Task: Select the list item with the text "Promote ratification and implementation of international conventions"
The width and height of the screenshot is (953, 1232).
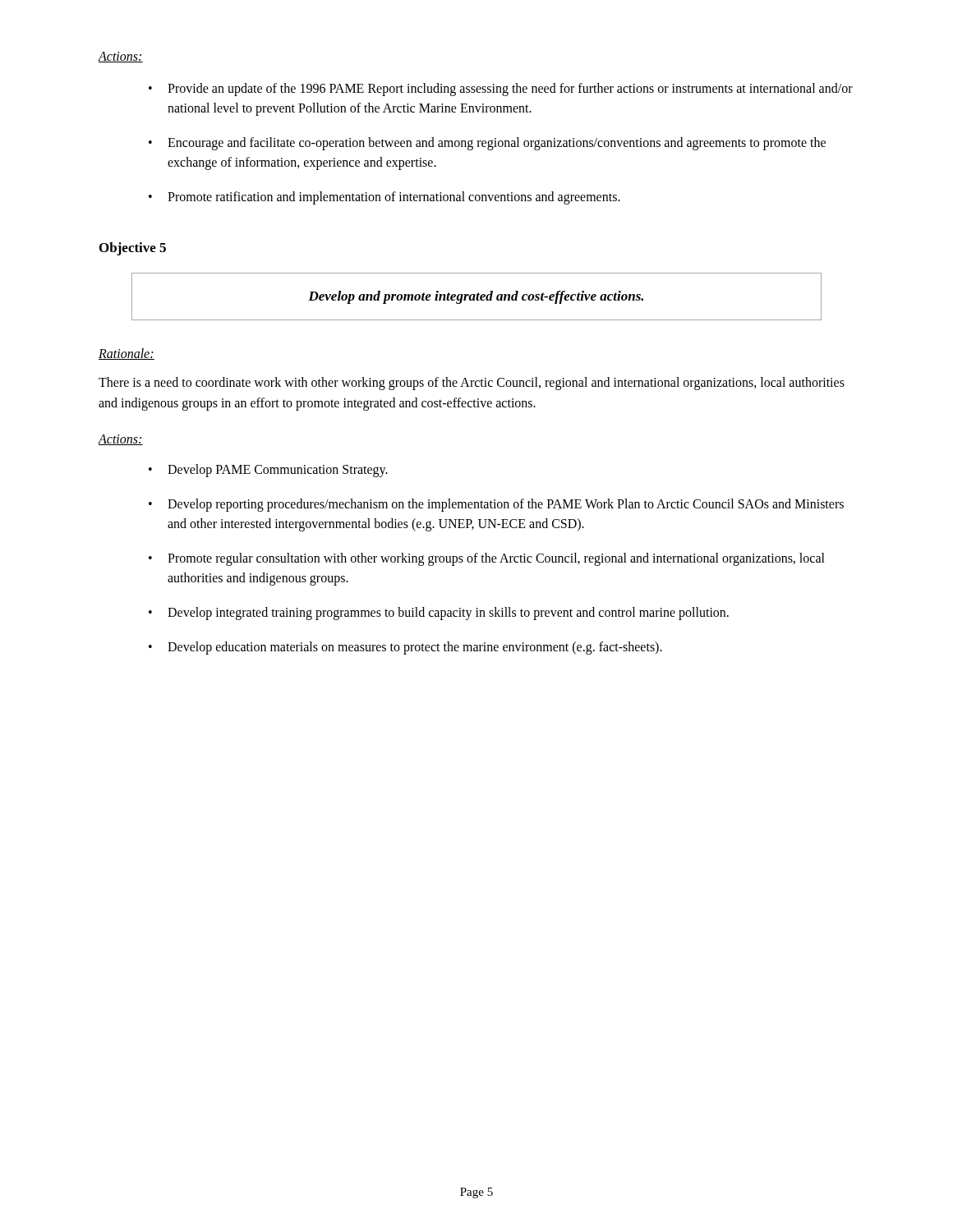Action: (501, 197)
